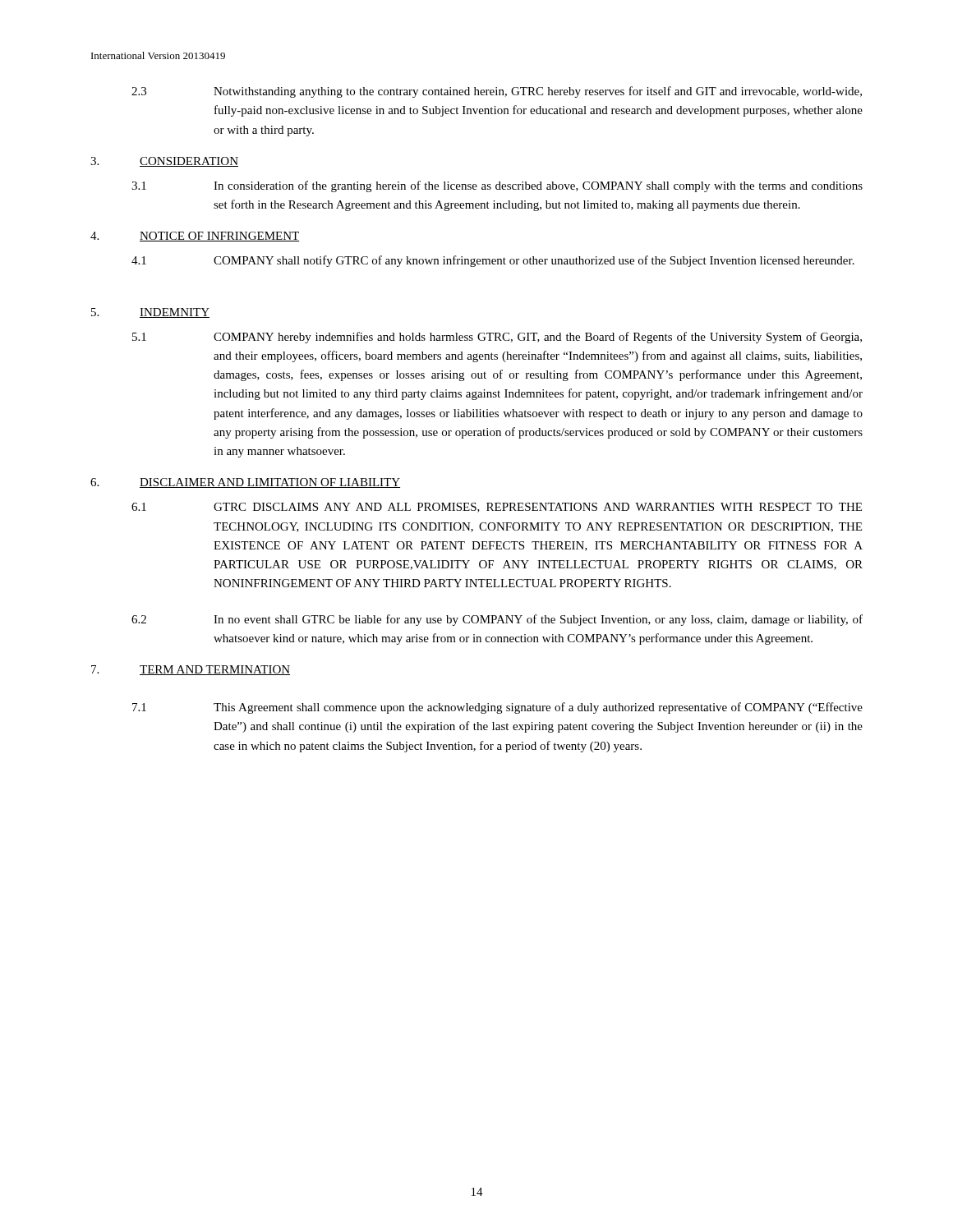953x1232 pixels.
Task: Locate the text "3. CONSIDERATION"
Action: [164, 162]
